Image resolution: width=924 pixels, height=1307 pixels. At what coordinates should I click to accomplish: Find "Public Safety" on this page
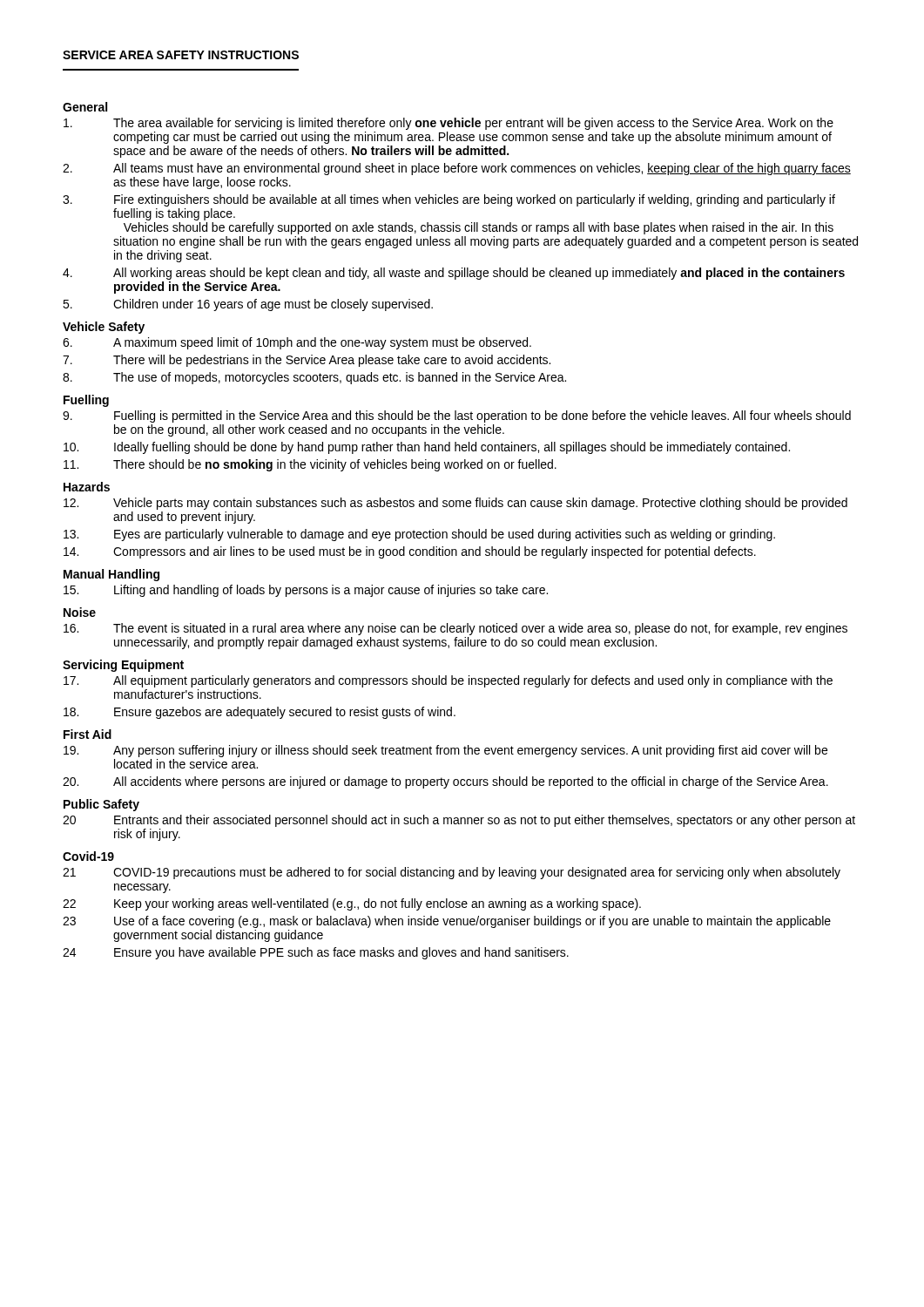pos(101,804)
